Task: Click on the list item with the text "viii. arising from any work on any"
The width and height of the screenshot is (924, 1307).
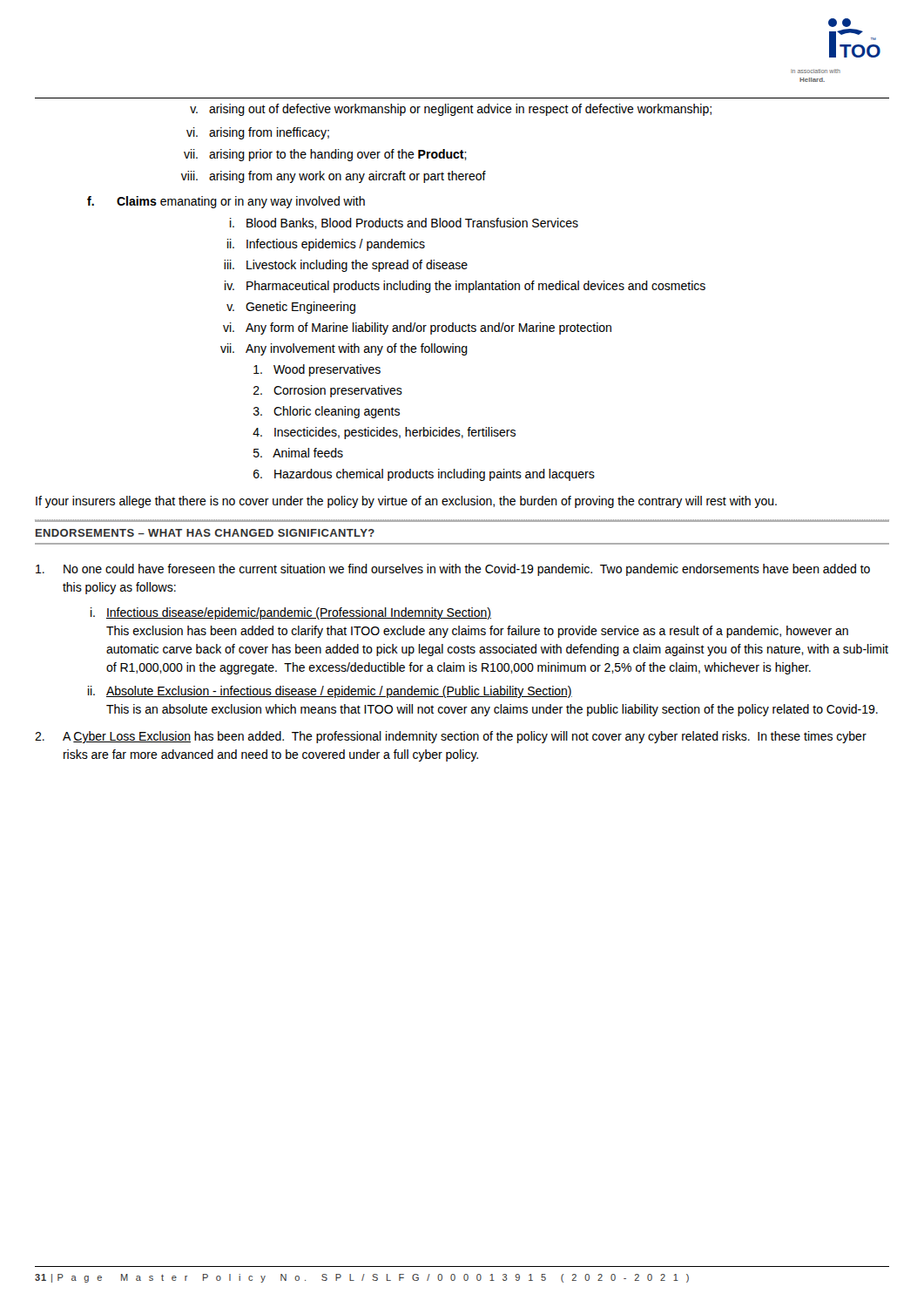Action: [x=330, y=176]
